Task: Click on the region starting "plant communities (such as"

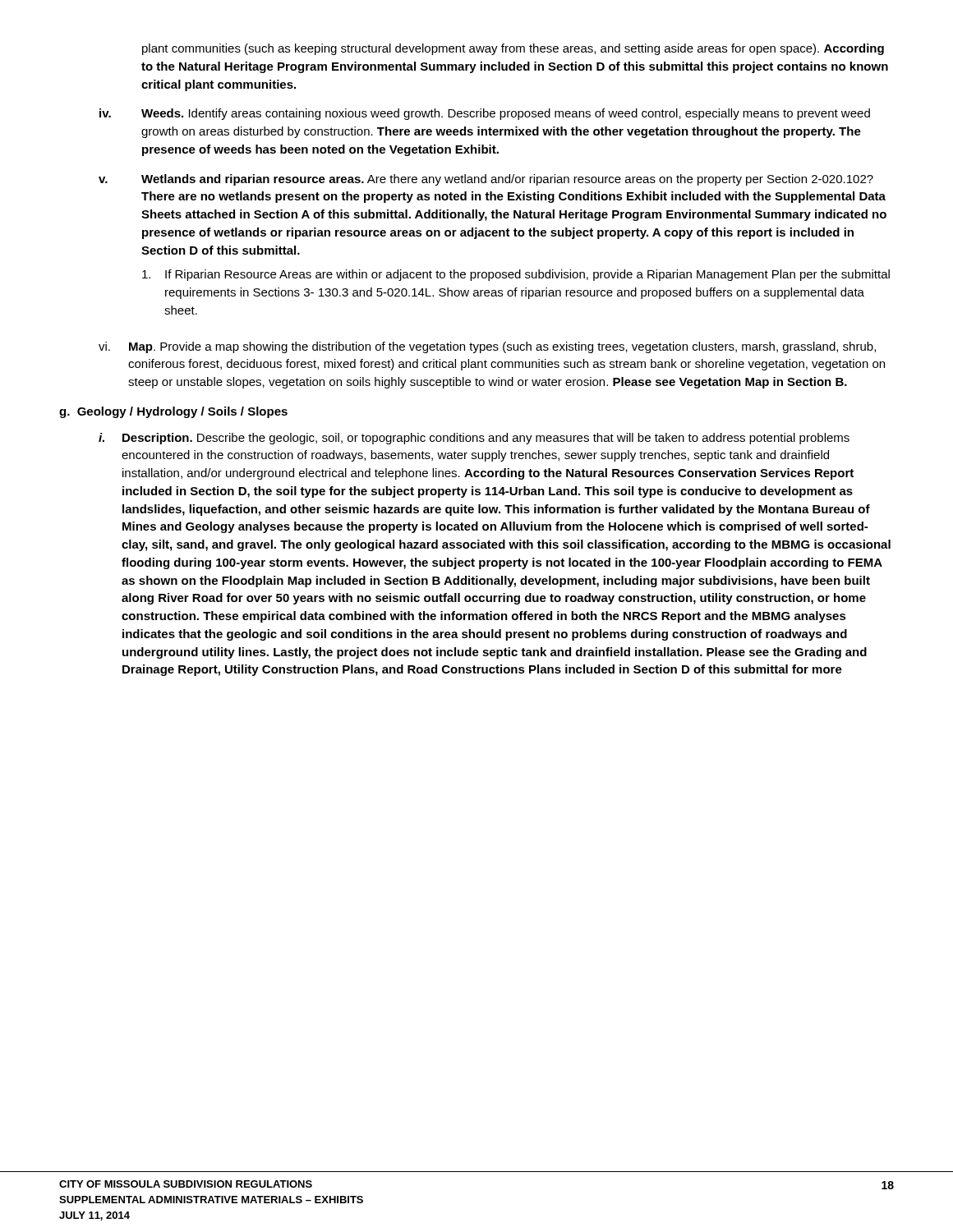Action: pos(515,66)
